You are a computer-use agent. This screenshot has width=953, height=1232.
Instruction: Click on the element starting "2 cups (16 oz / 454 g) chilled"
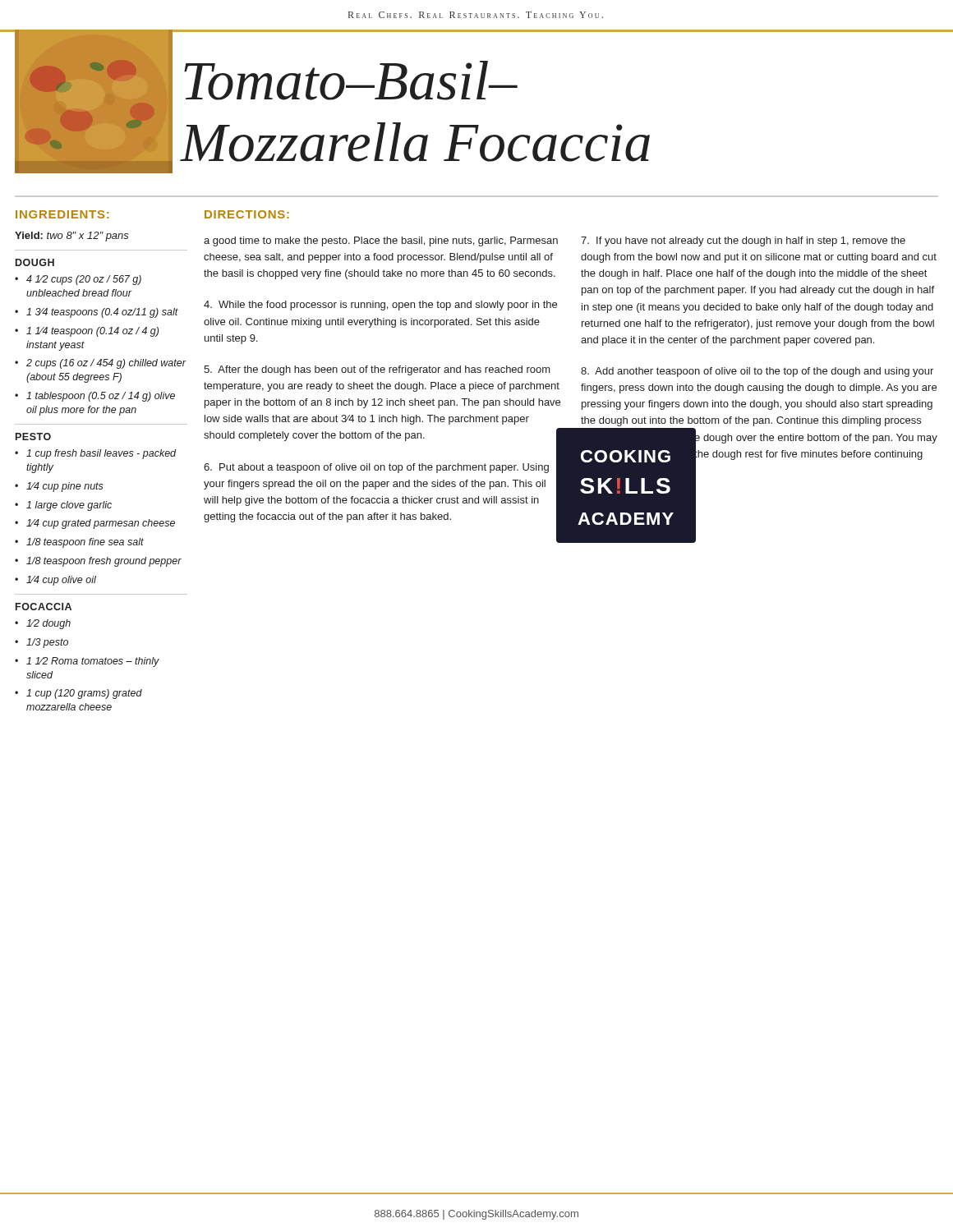click(106, 370)
